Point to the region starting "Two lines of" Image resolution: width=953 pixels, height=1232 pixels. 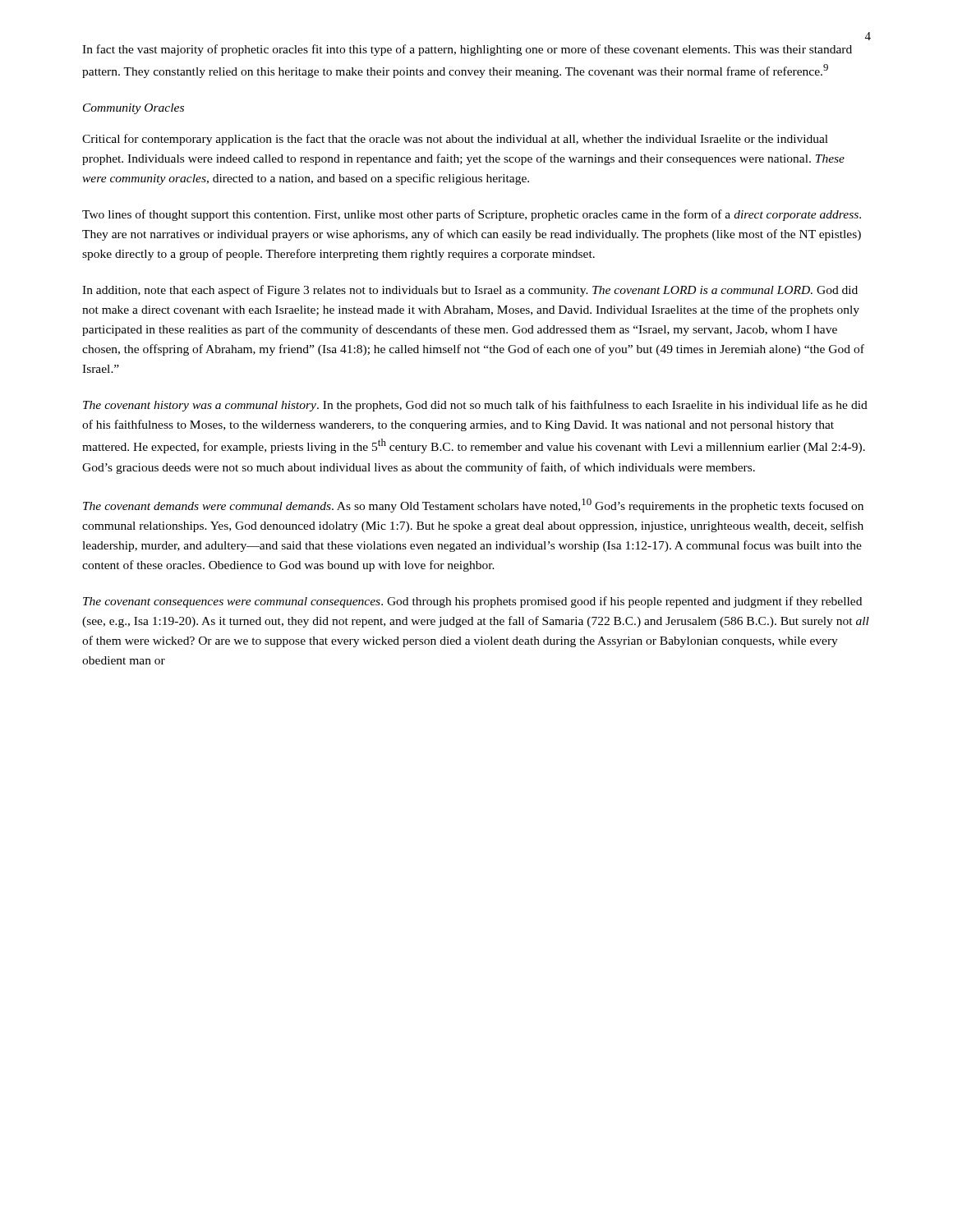[476, 234]
